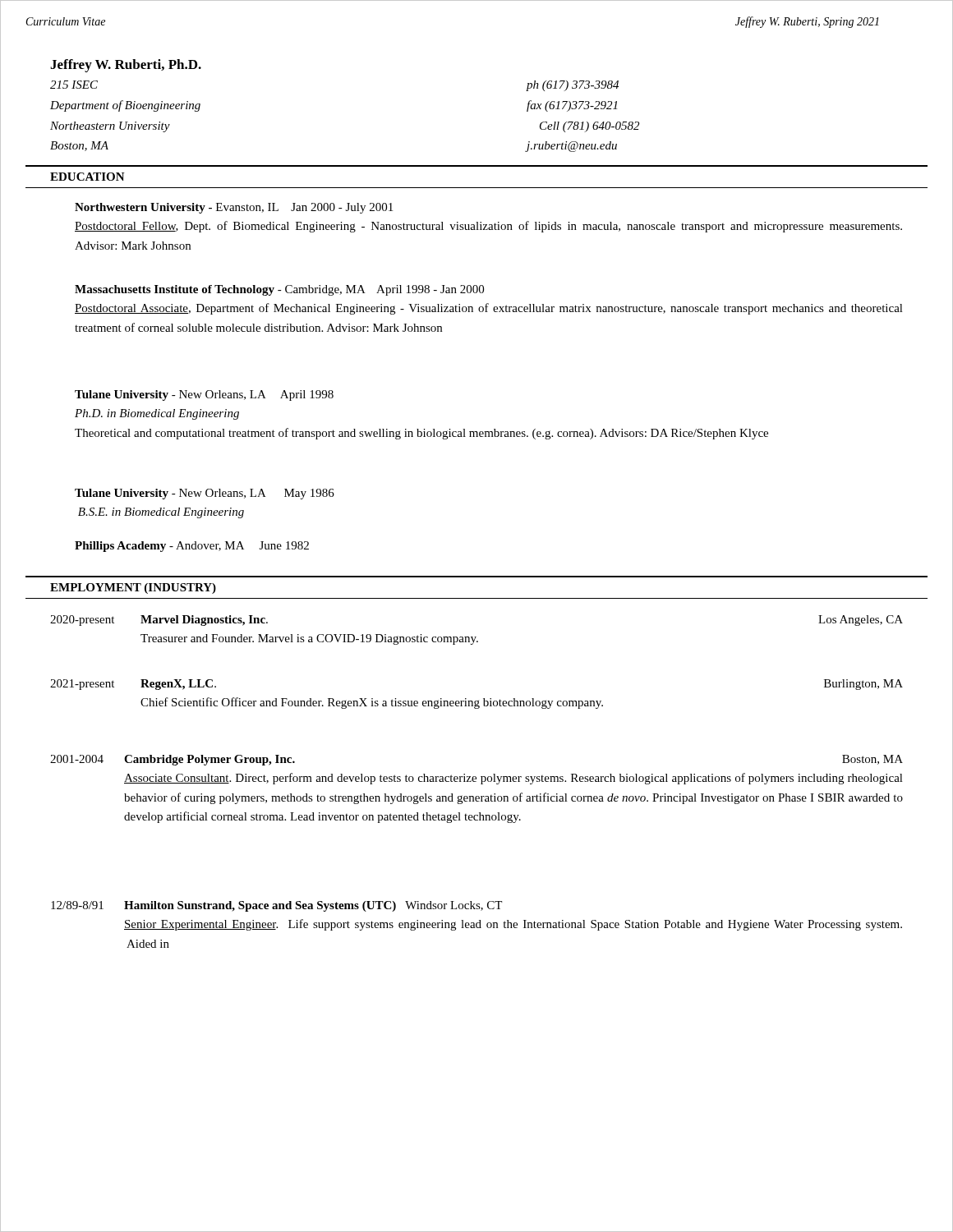
Task: Locate the block of text that opens with "2020-present Marvel Diagnostics, Inc."
Action: pos(476,629)
